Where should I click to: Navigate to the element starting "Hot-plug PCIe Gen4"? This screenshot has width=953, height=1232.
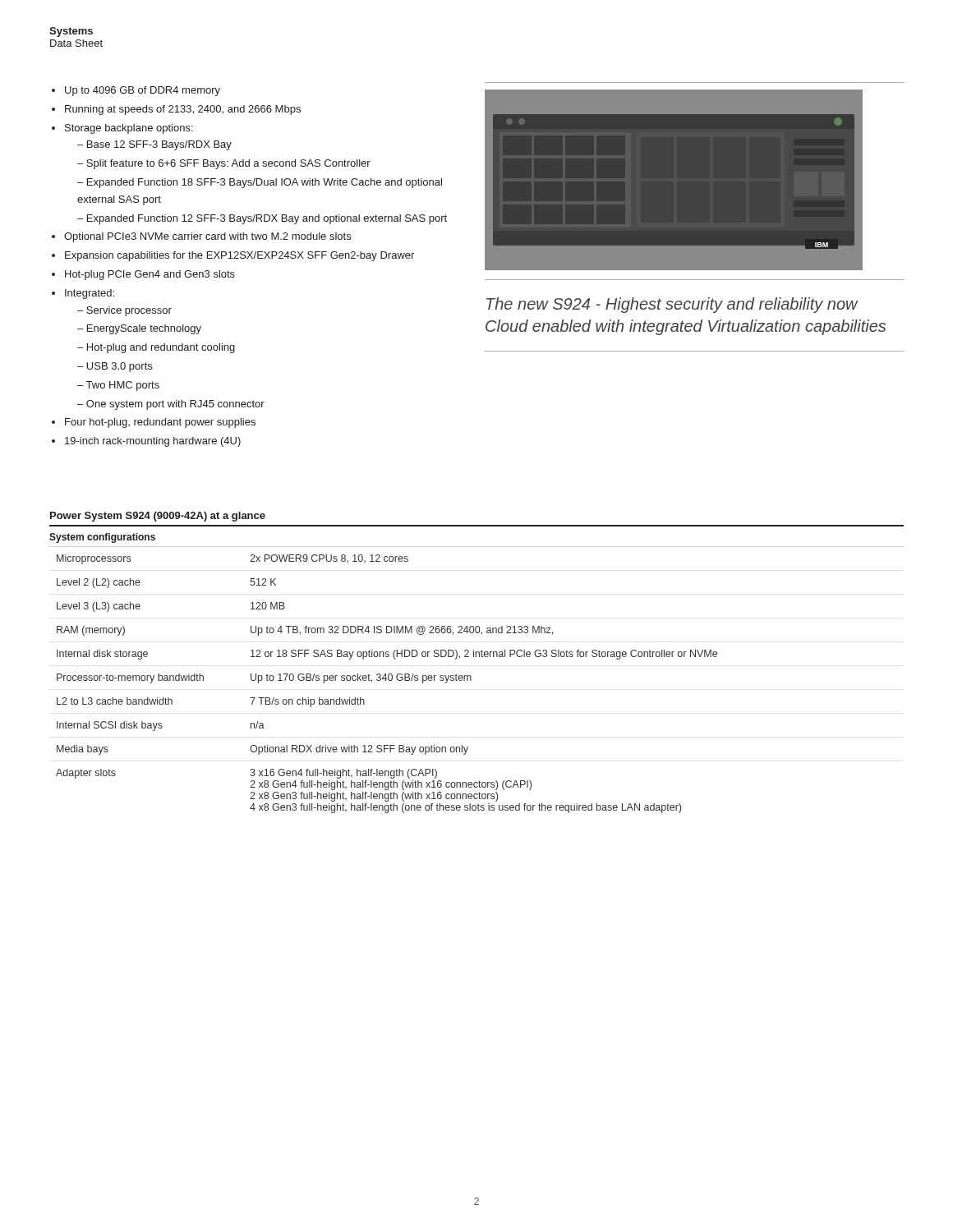pos(150,274)
